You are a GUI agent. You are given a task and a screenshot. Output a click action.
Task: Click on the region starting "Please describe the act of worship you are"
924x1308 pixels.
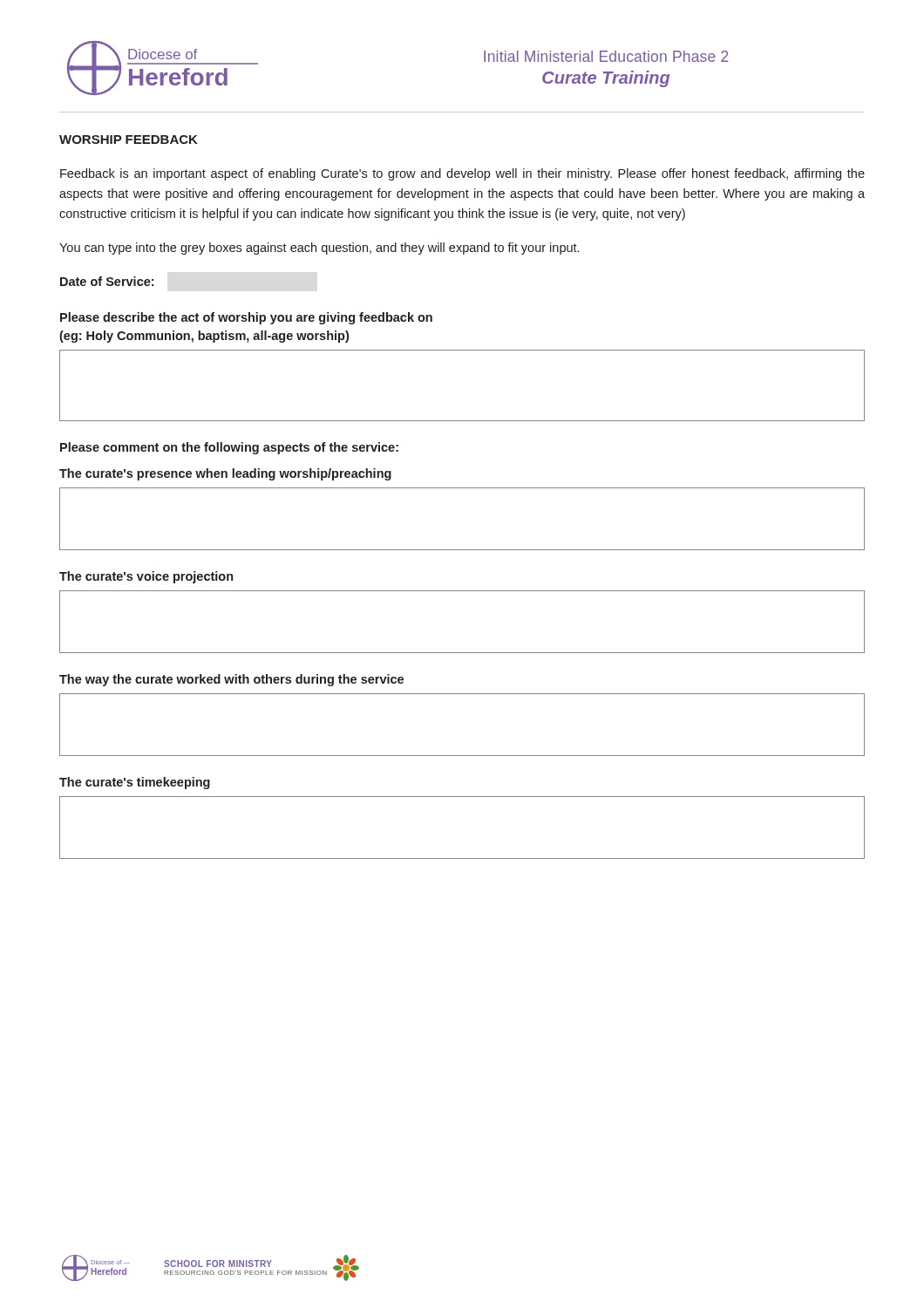click(x=246, y=318)
